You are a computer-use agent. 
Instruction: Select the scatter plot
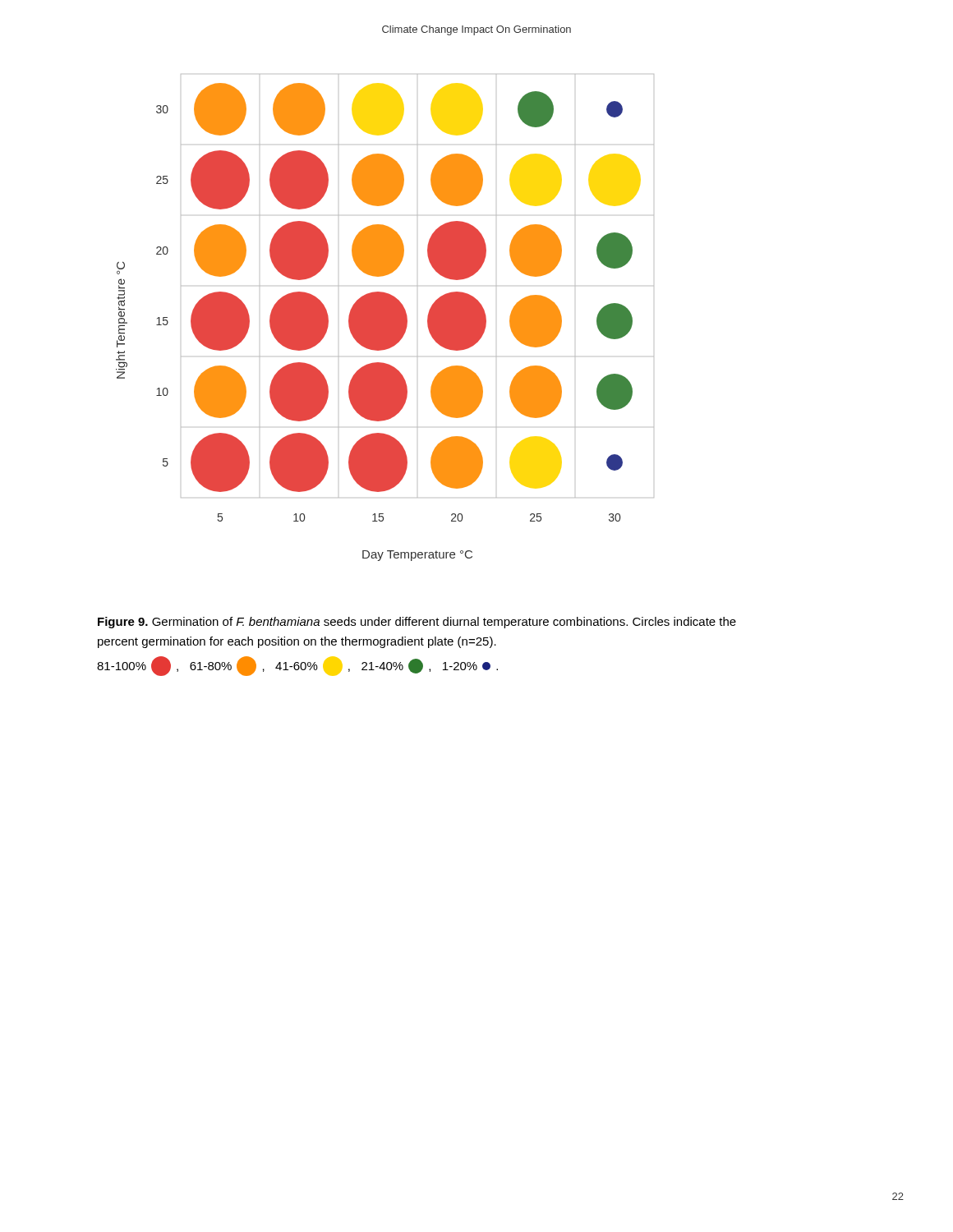click(403, 324)
